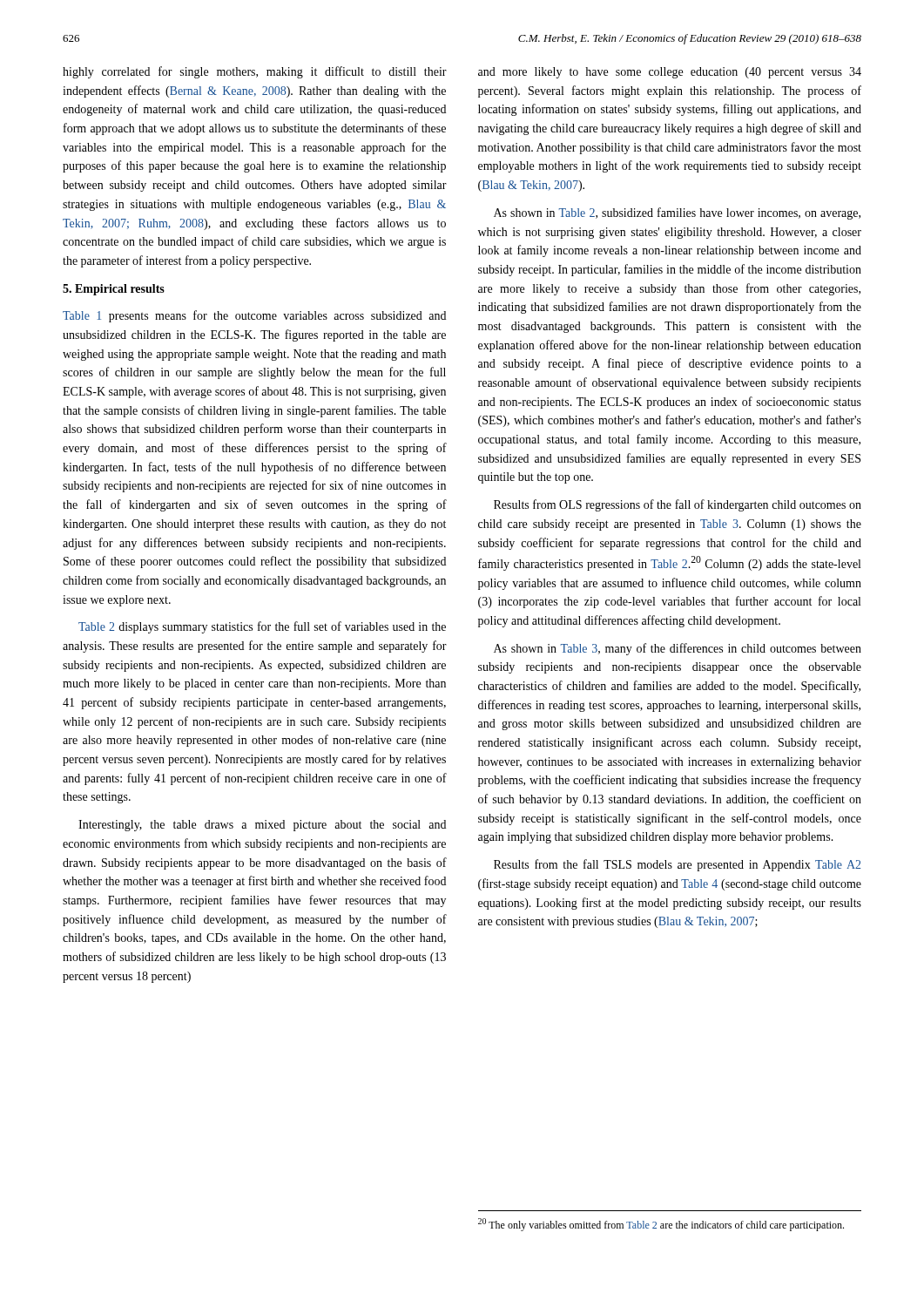924x1307 pixels.
Task: Find the text block with the text "Table 1 presents means for"
Action: [x=255, y=458]
